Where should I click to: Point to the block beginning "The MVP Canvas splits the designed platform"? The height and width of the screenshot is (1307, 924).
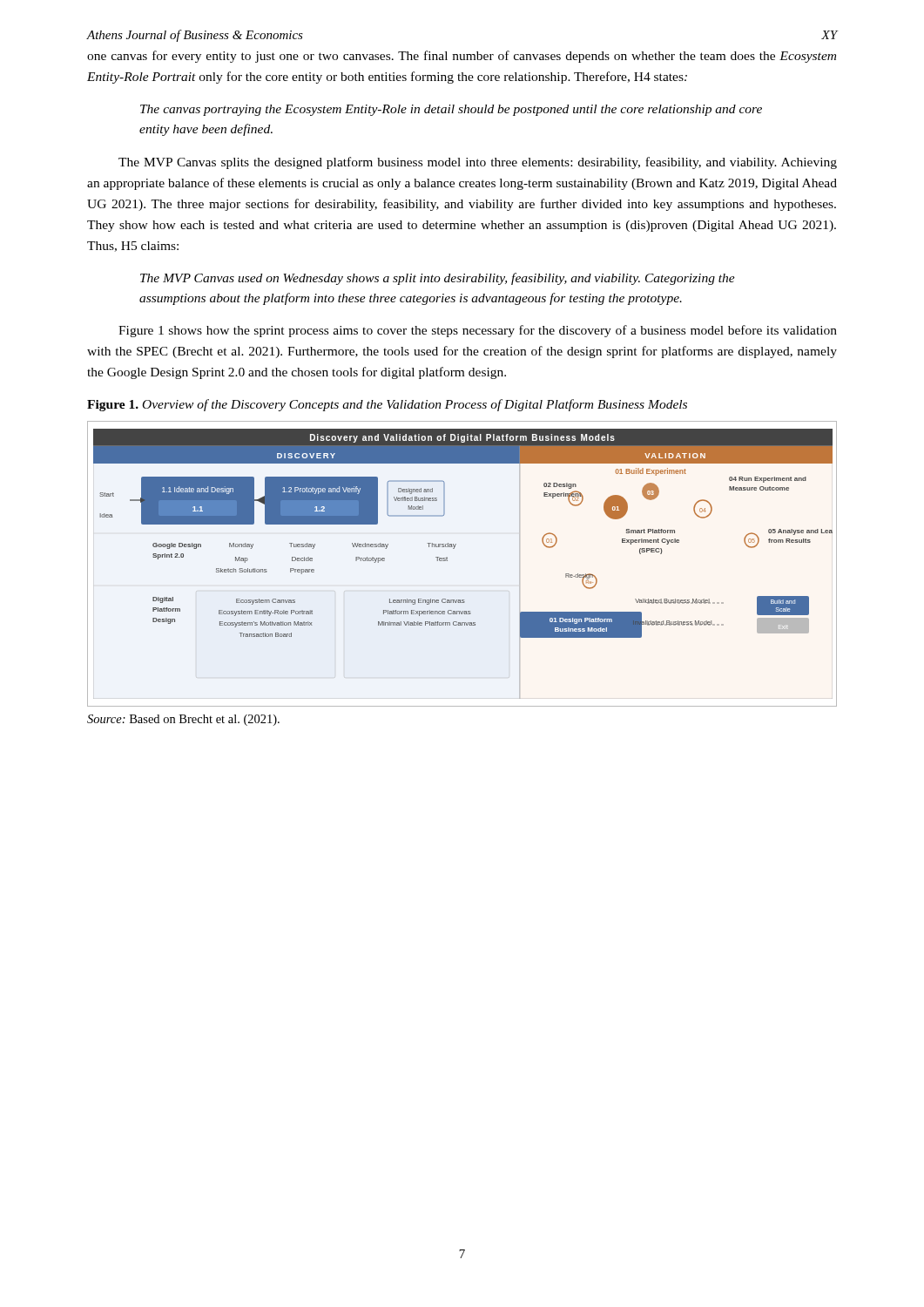(x=462, y=203)
